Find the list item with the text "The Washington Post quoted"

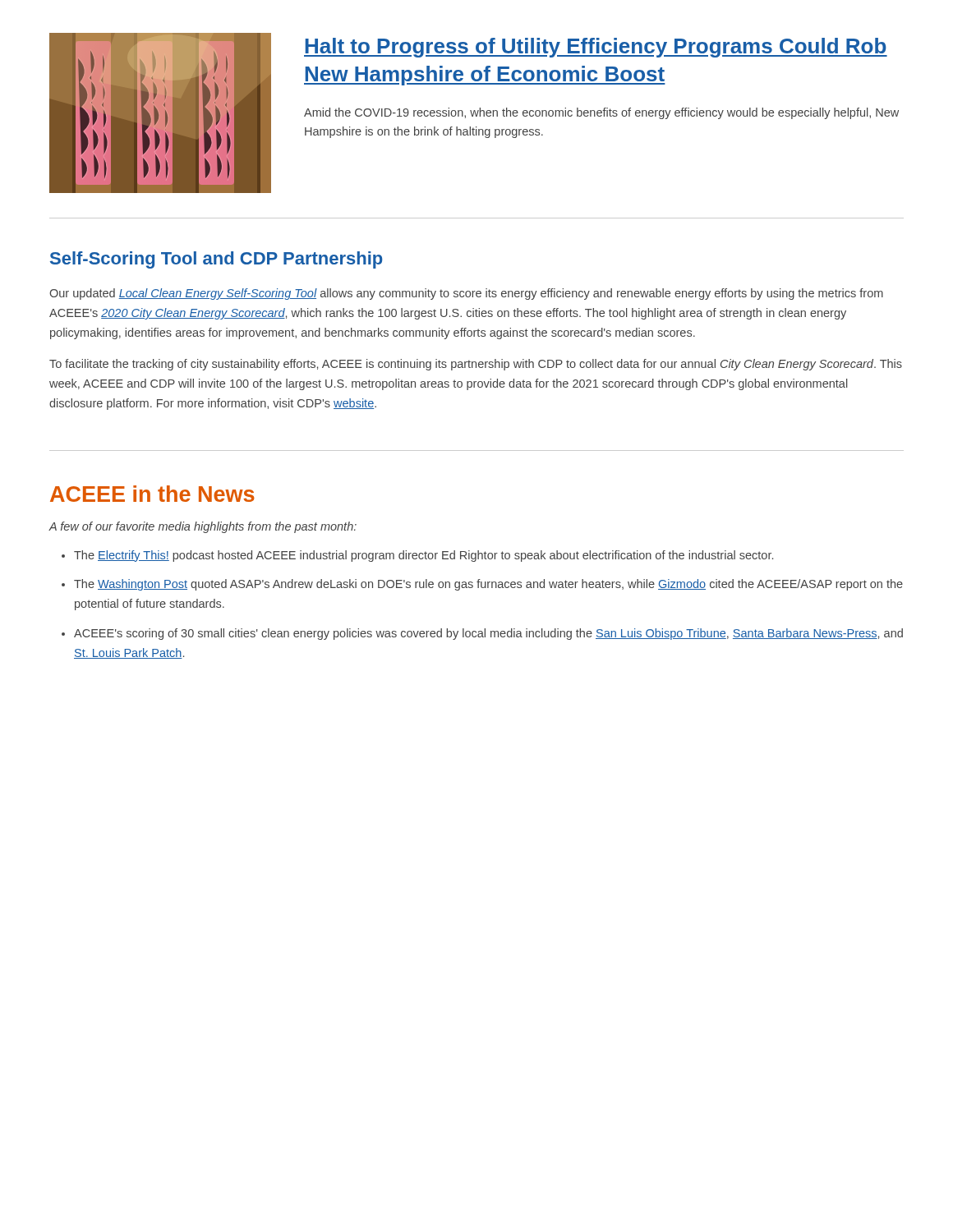coord(488,594)
